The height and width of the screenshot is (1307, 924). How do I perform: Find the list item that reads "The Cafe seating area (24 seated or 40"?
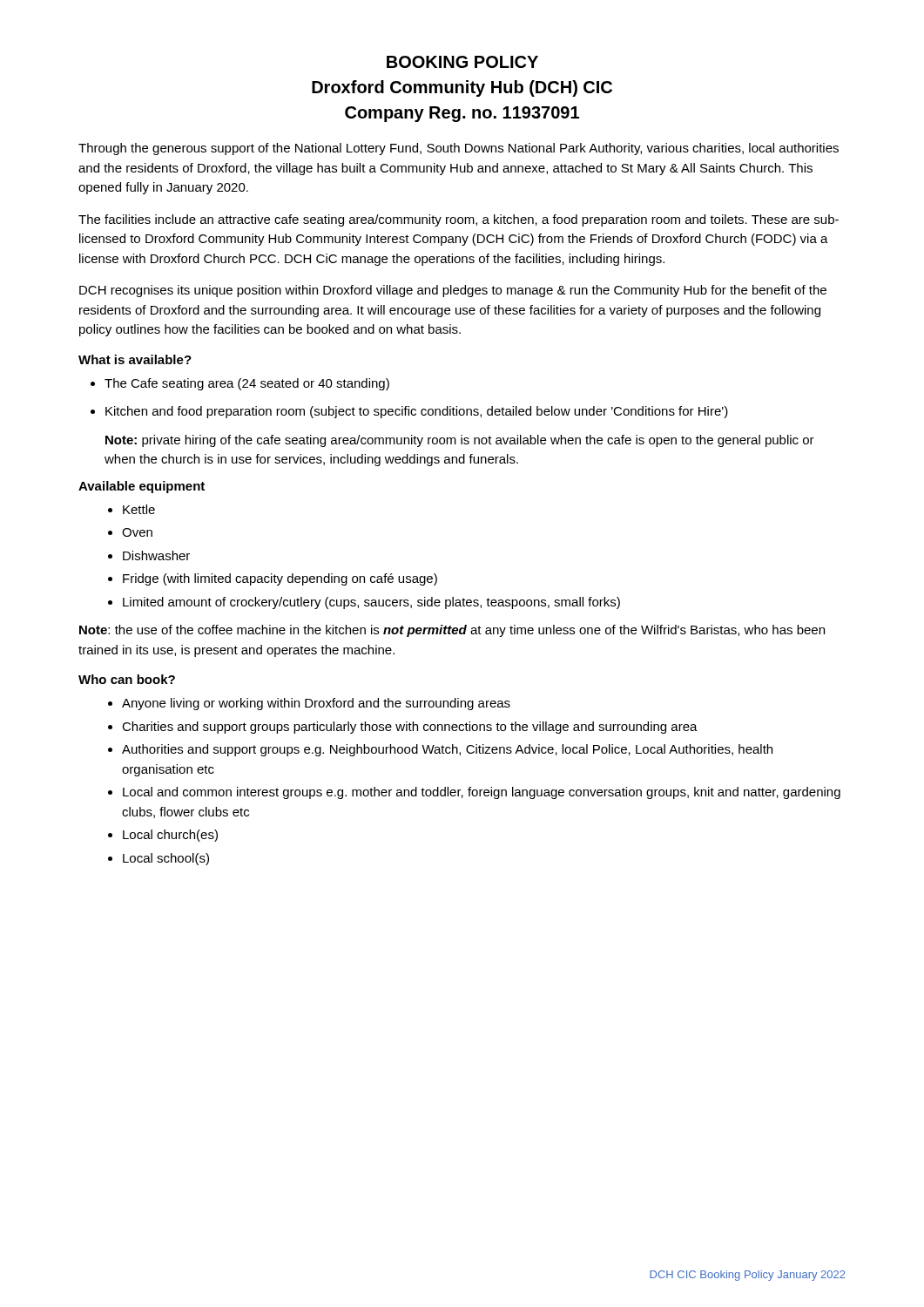pos(247,382)
